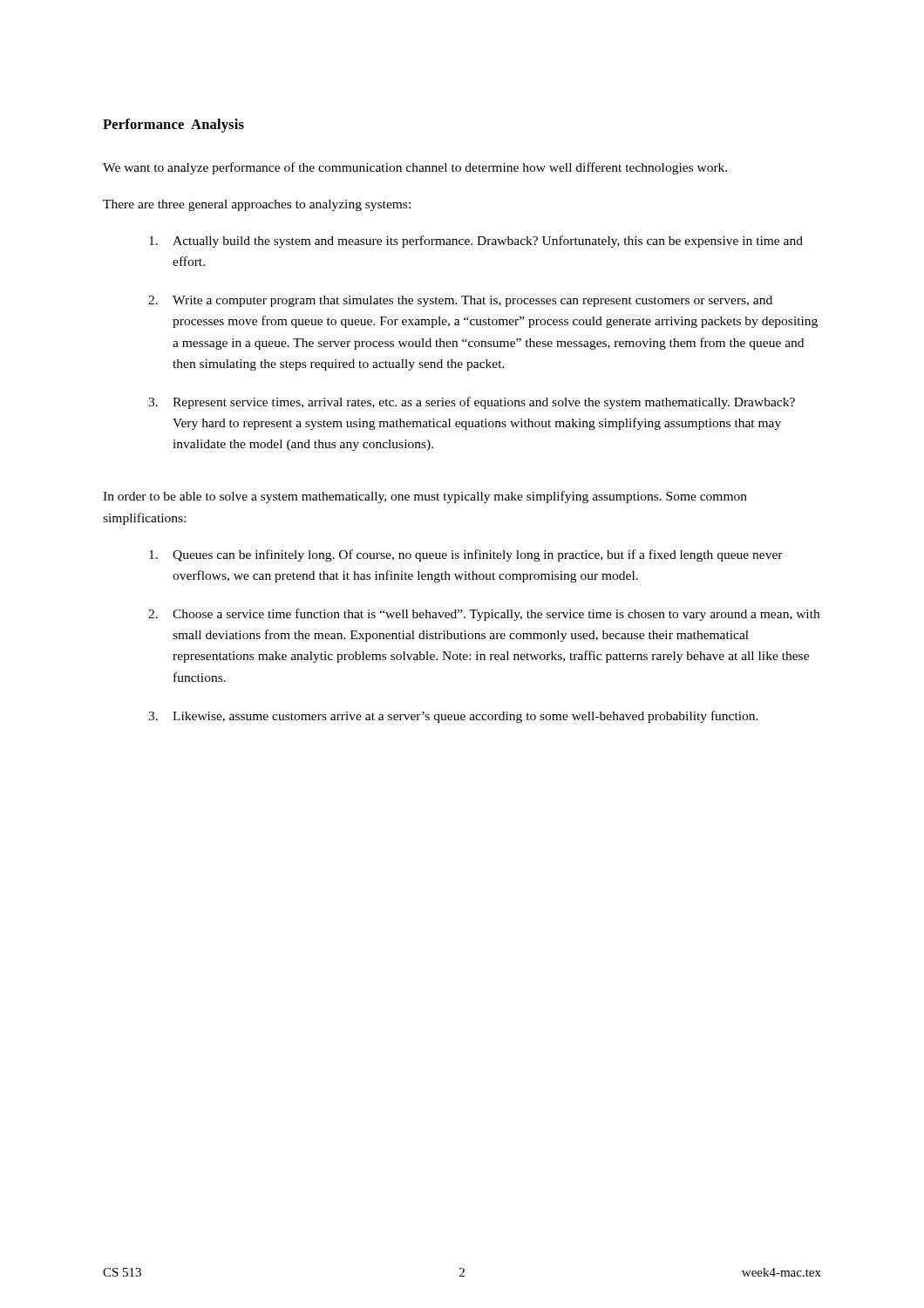924x1308 pixels.
Task: Select the list item that reads "Queues can be infinitely long. Of course, no"
Action: click(485, 565)
